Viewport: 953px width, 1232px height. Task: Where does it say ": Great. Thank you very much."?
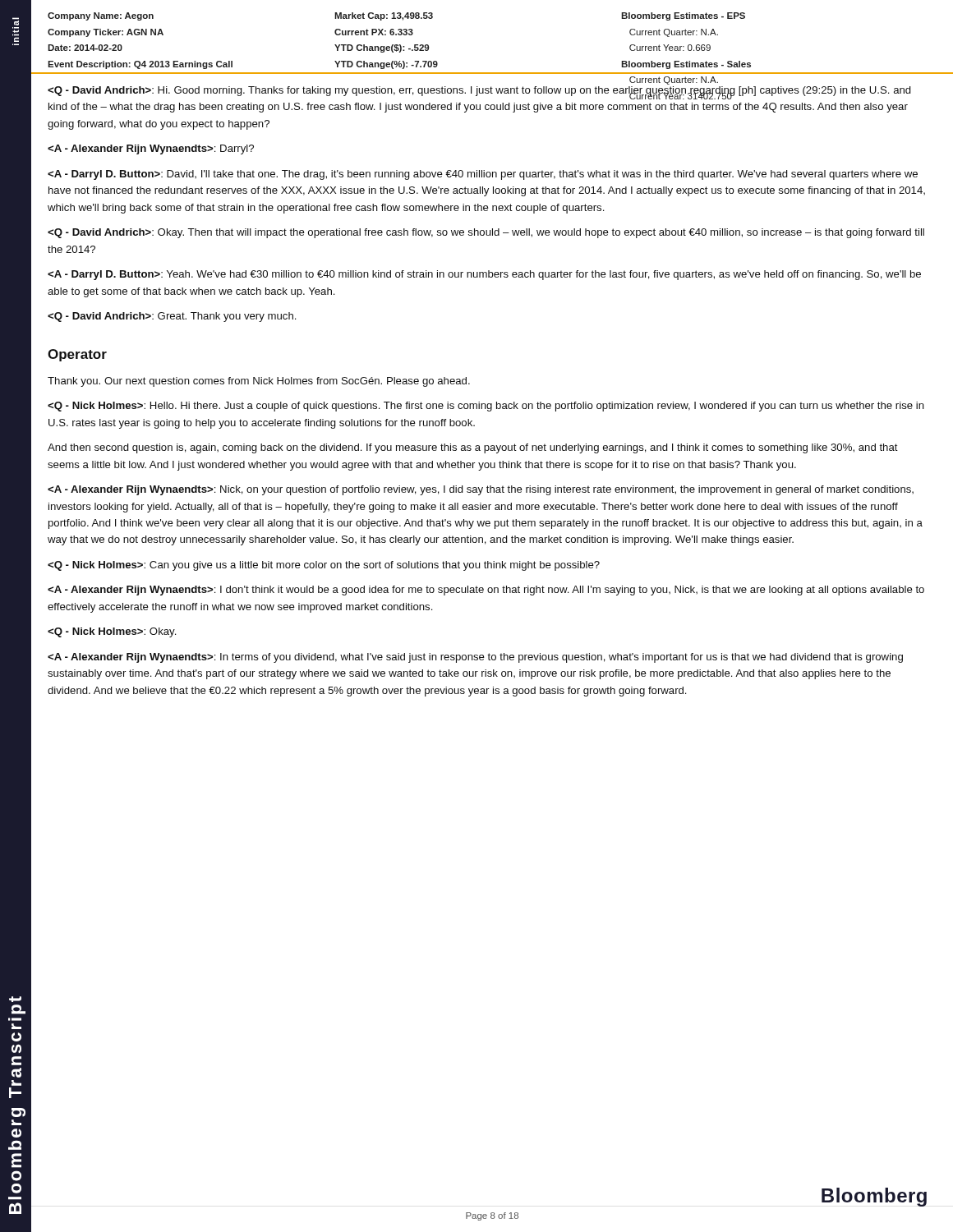click(172, 316)
